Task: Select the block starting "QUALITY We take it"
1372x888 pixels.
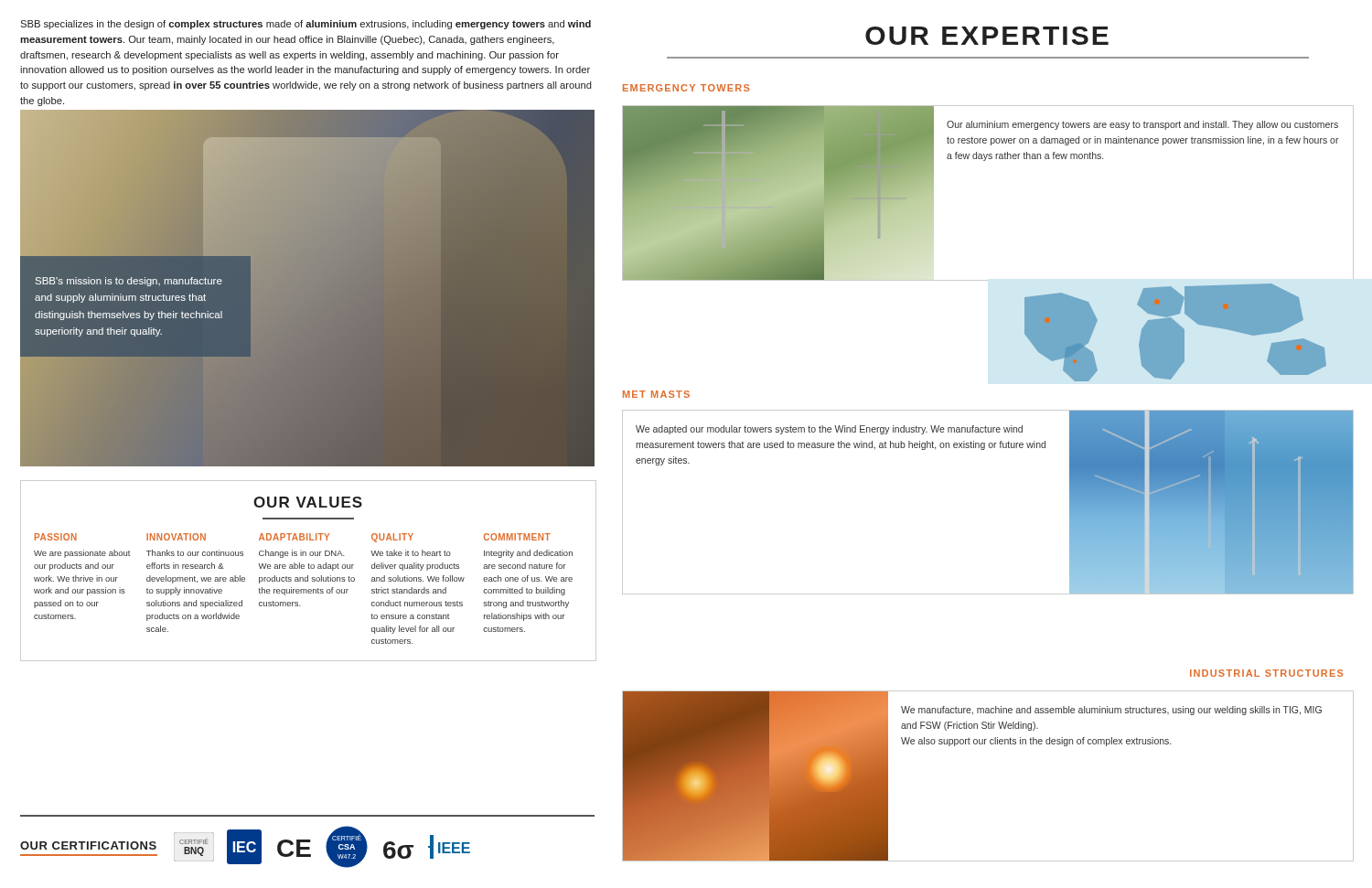Action: click(x=421, y=590)
